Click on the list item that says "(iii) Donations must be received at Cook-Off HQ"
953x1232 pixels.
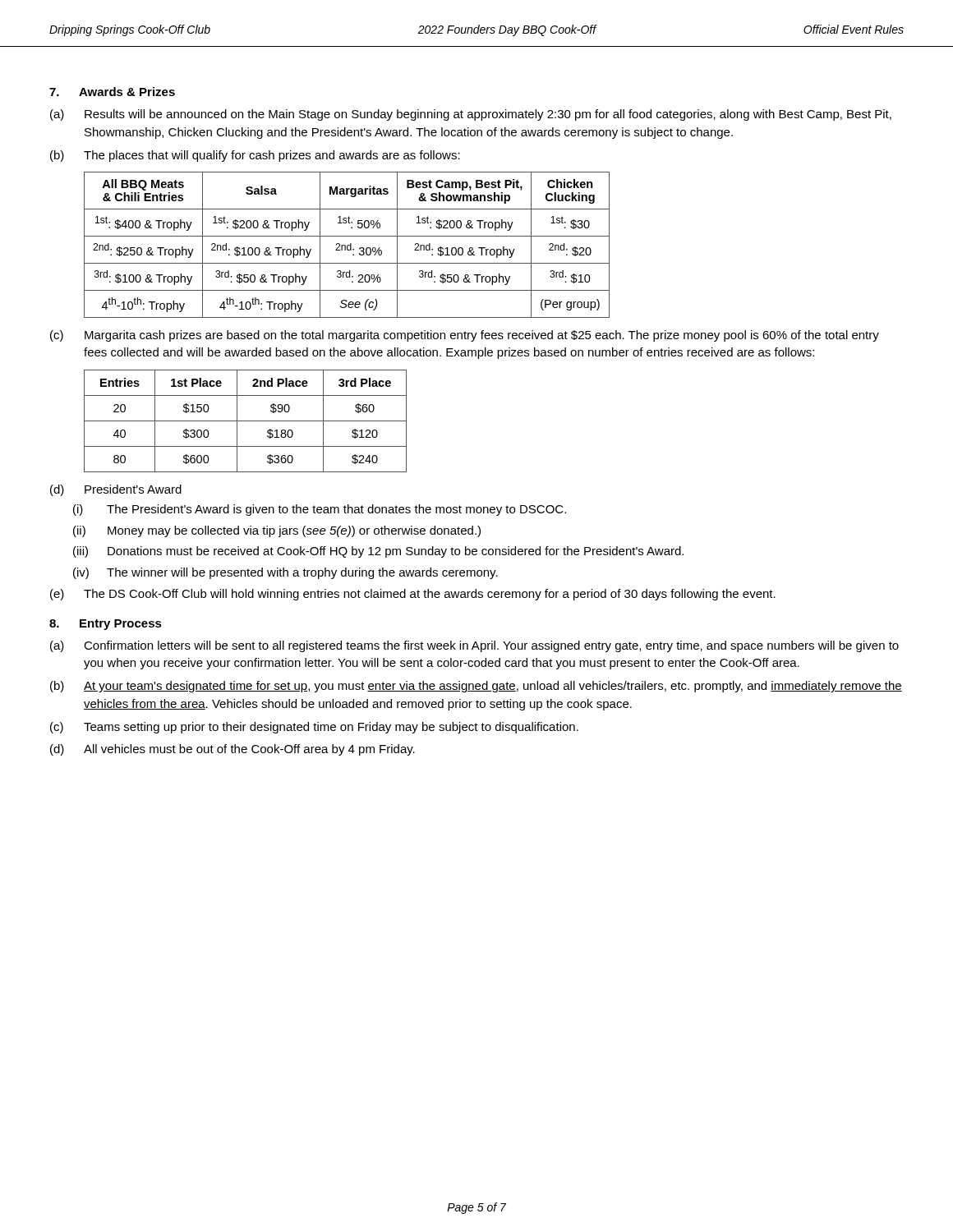488,551
